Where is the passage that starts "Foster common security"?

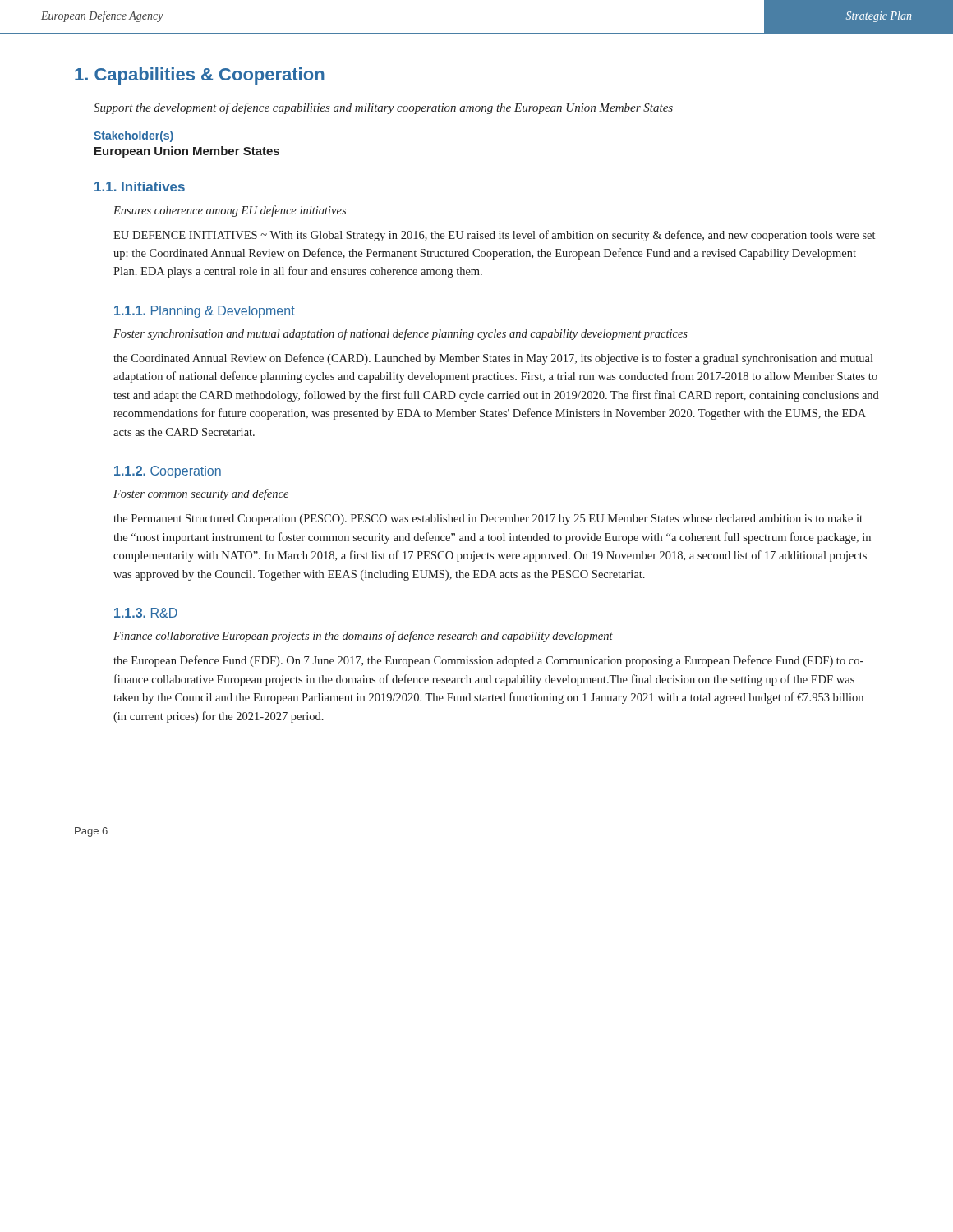[201, 494]
